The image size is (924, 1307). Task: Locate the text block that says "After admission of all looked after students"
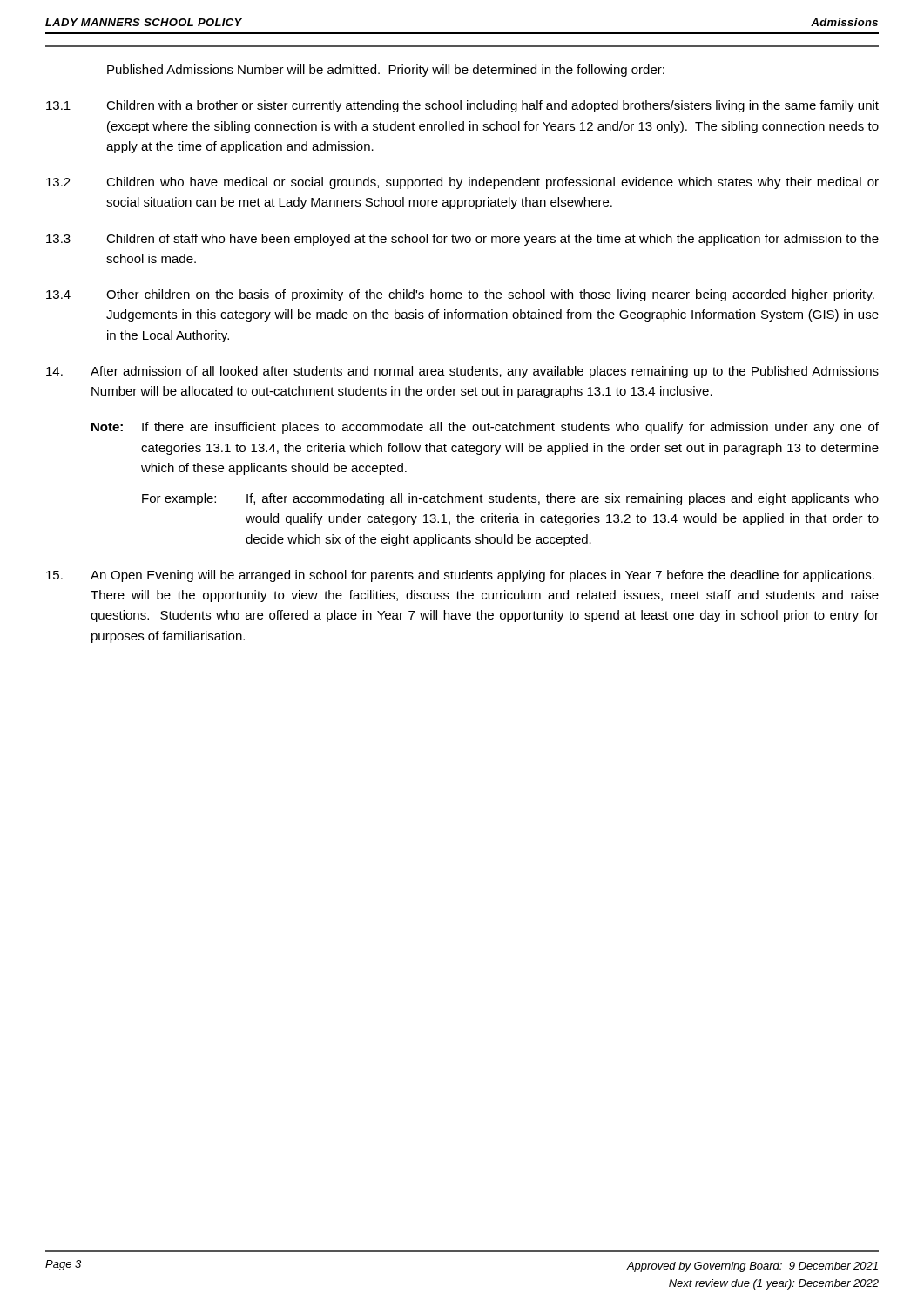point(462,381)
